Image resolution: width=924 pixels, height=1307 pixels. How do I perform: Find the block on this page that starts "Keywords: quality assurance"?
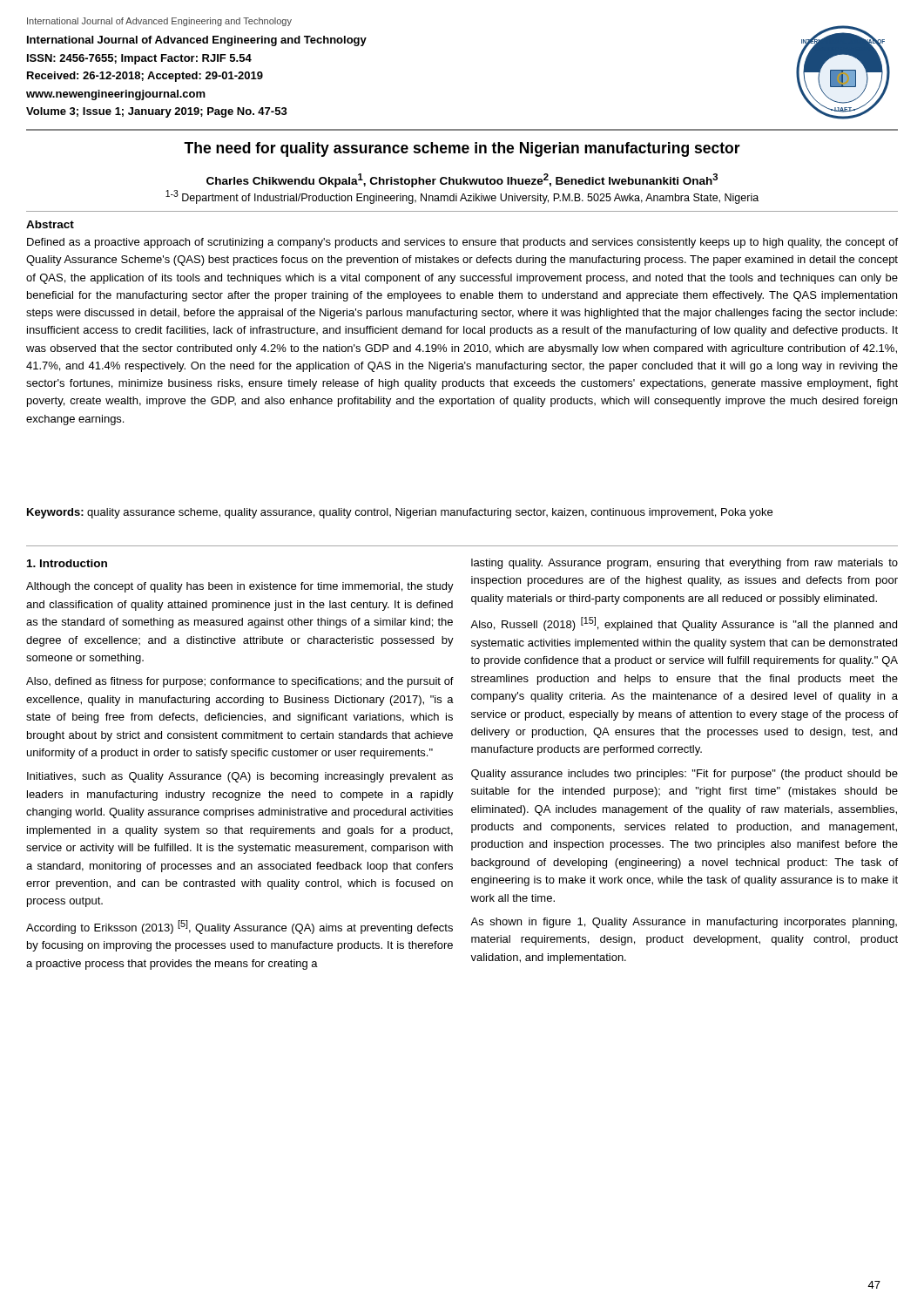click(x=400, y=512)
